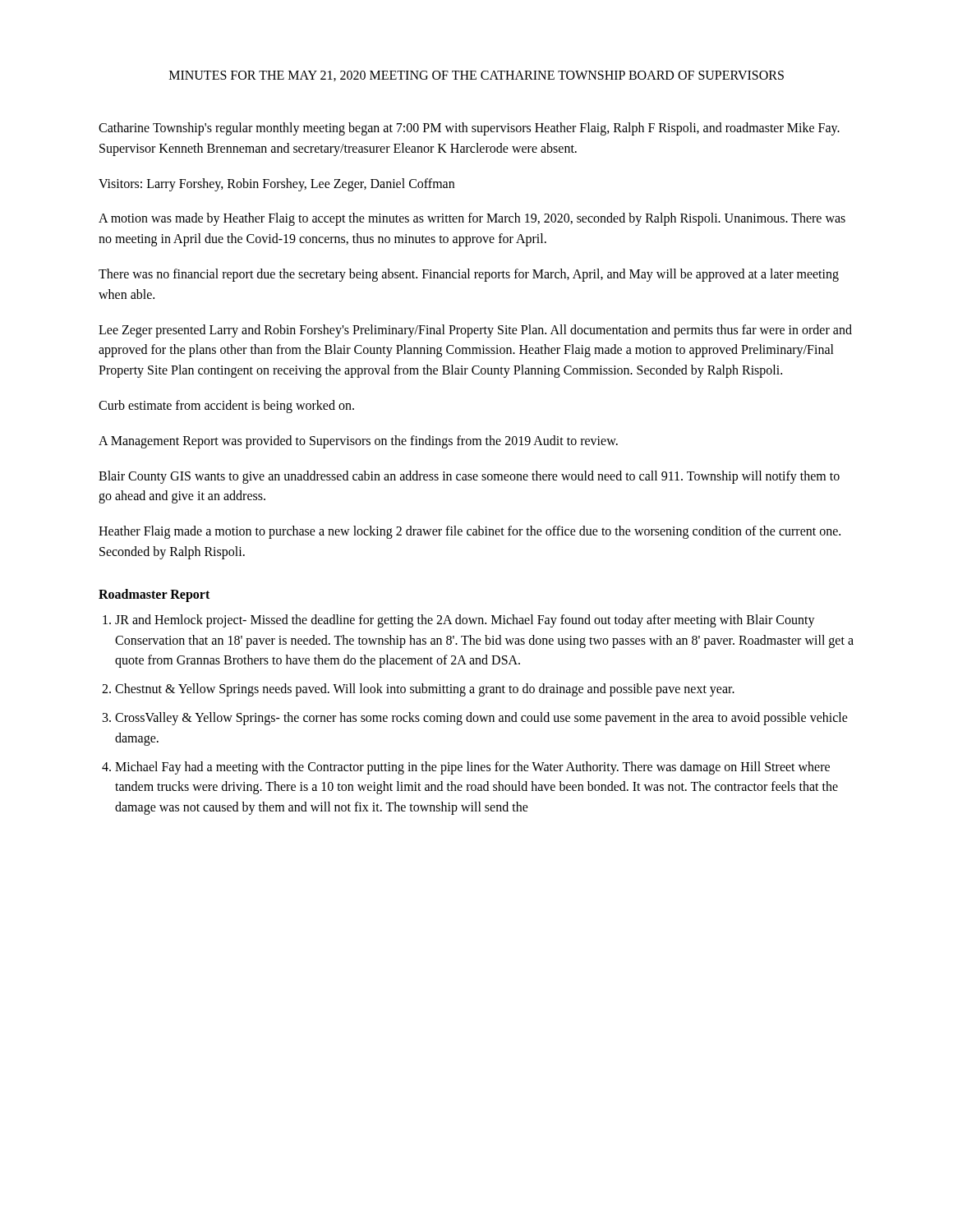Point to the block beginning "A motion was"

pyautogui.click(x=472, y=229)
